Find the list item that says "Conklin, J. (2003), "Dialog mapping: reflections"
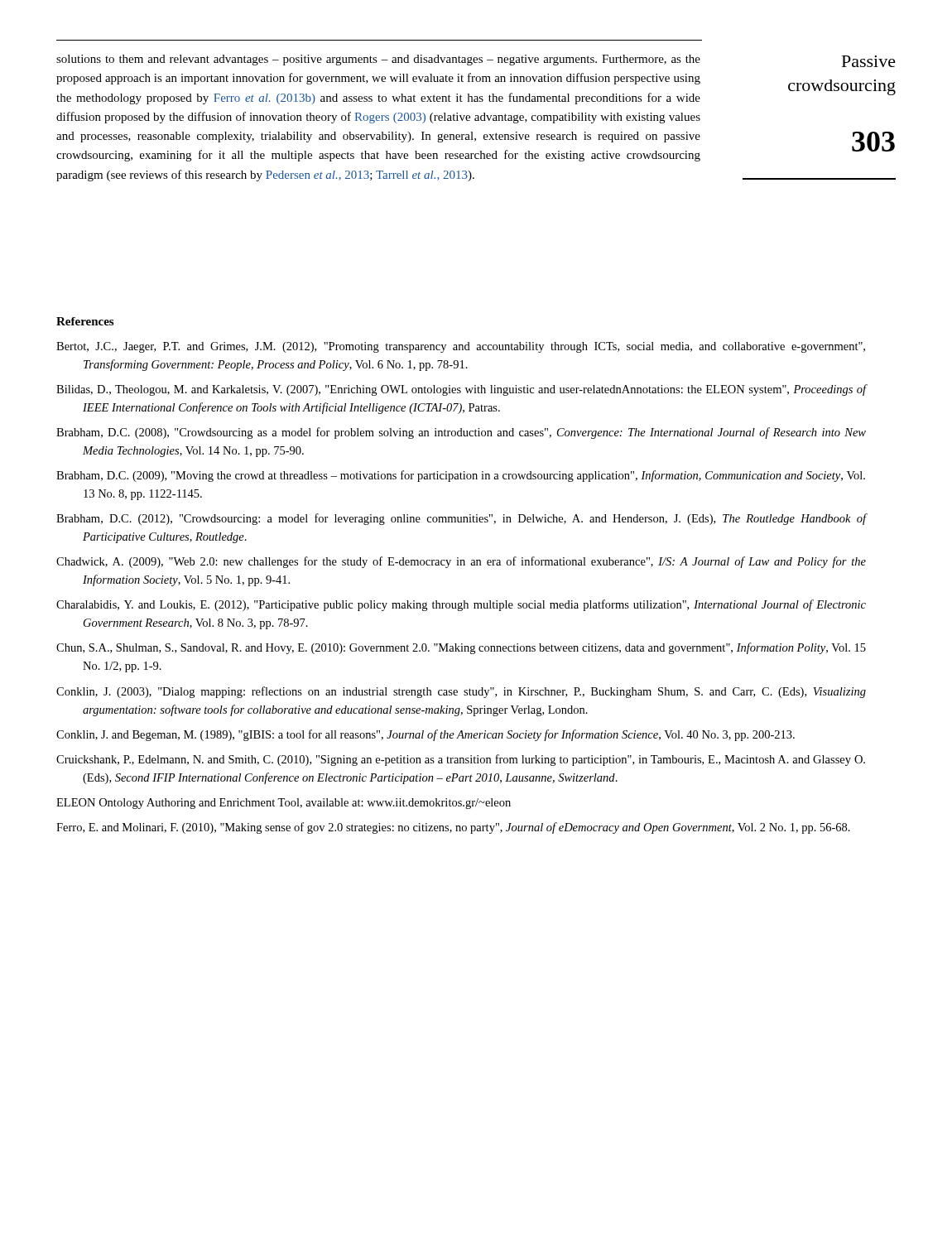The image size is (952, 1242). 461,700
